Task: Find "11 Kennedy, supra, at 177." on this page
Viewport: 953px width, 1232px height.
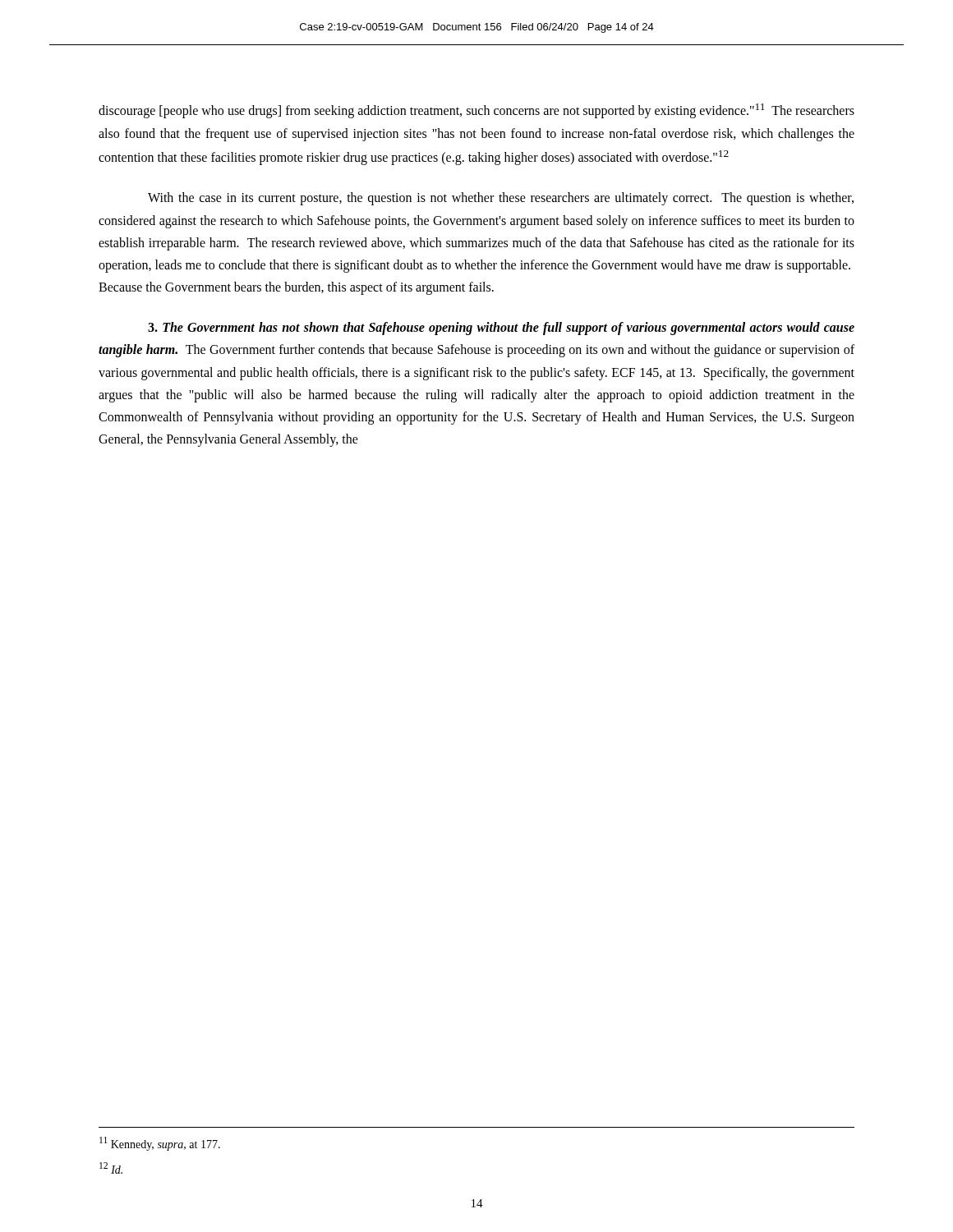Action: pos(160,1143)
